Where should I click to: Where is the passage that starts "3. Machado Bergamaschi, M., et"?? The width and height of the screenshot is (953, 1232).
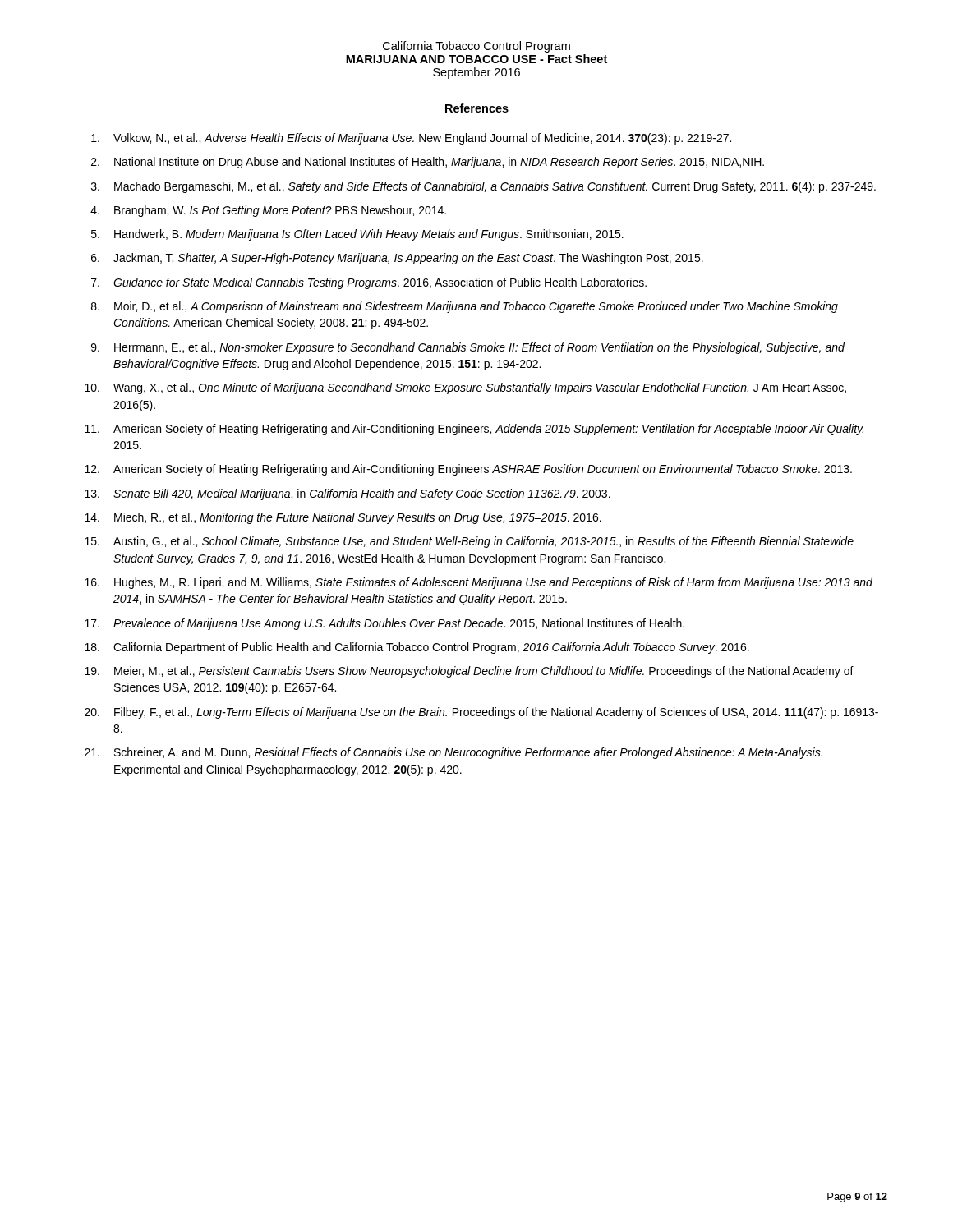(x=476, y=186)
